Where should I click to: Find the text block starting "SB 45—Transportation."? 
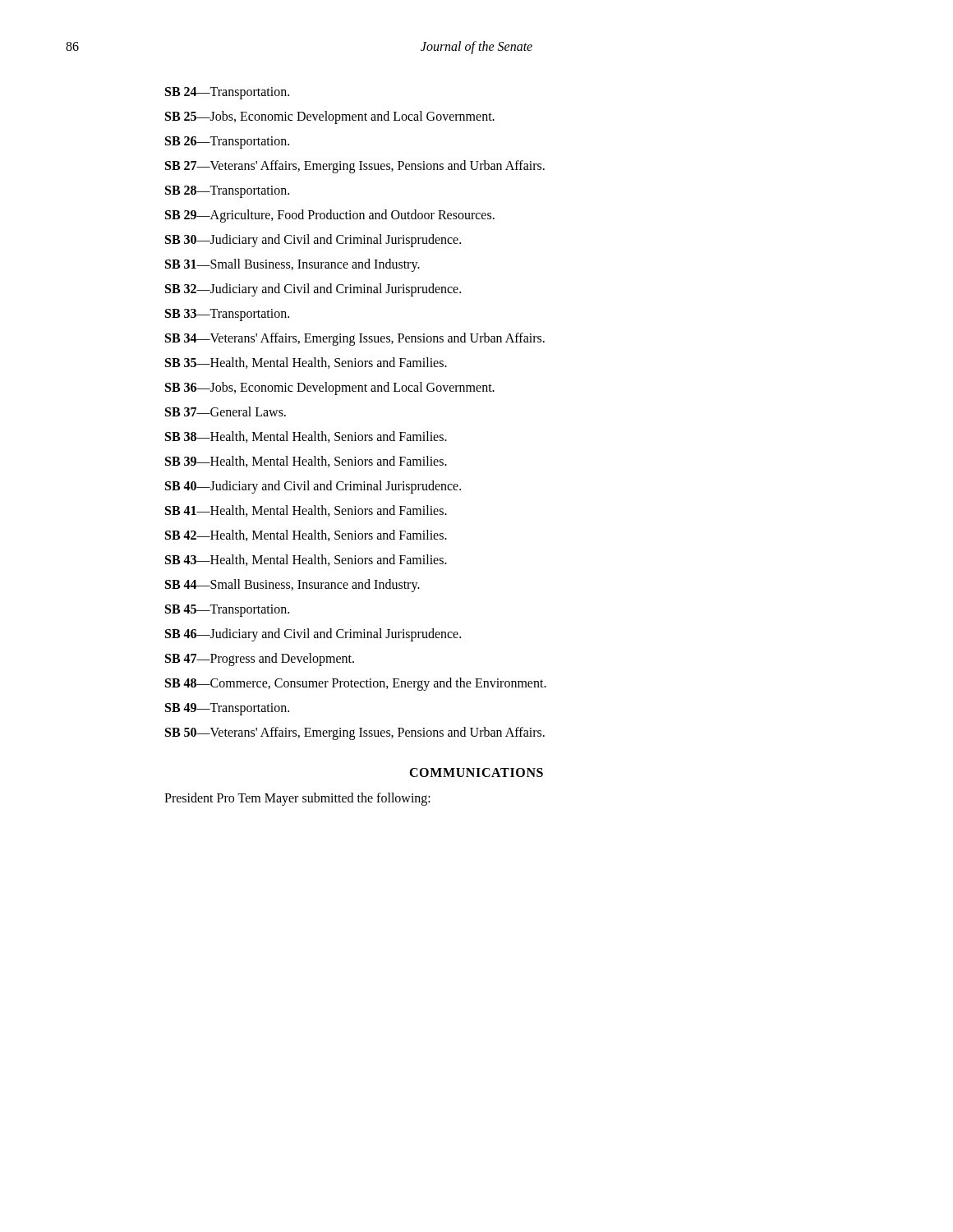coord(227,609)
